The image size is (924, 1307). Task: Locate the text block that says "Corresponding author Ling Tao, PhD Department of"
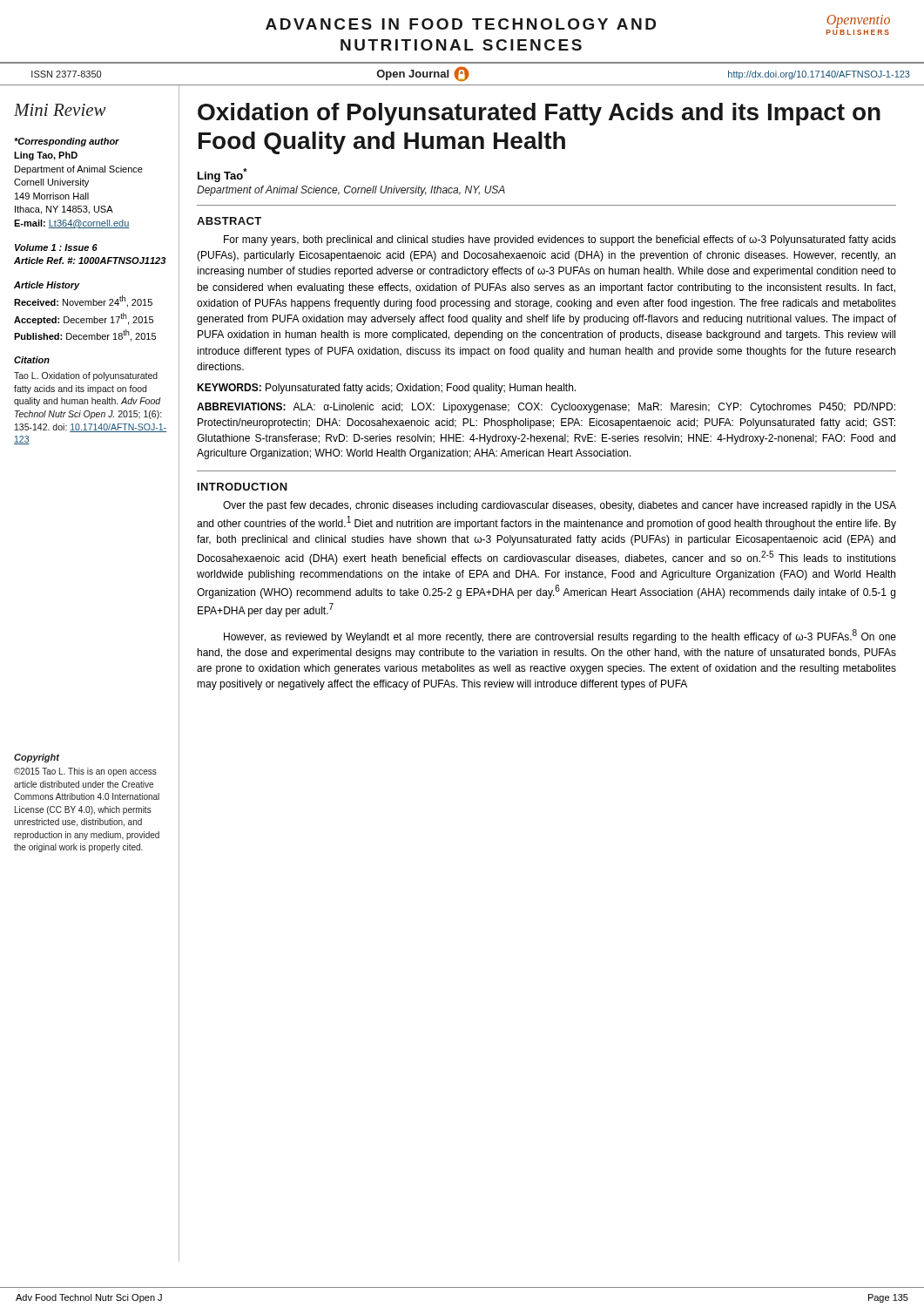(93, 183)
